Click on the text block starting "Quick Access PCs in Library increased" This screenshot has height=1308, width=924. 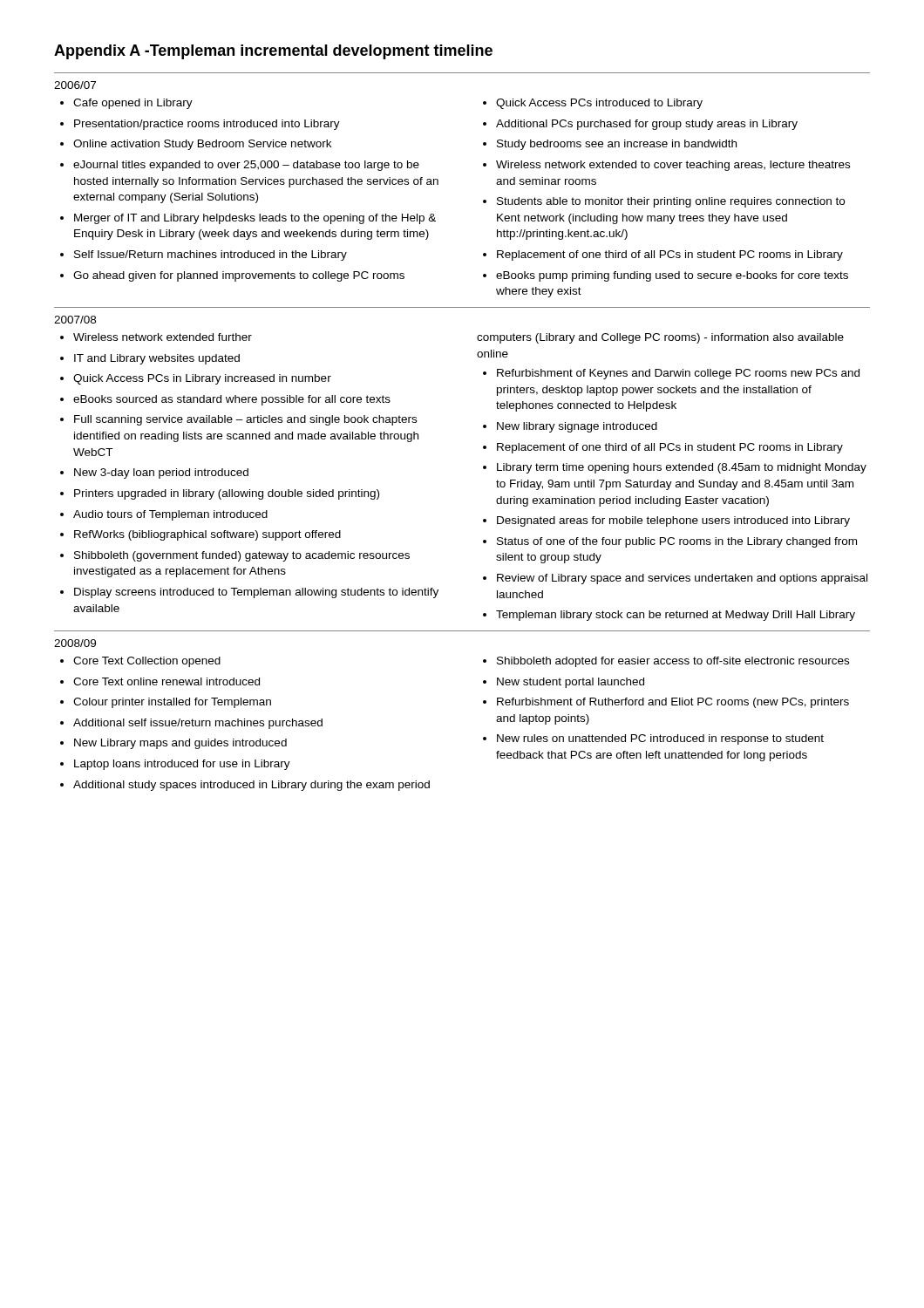(x=202, y=378)
